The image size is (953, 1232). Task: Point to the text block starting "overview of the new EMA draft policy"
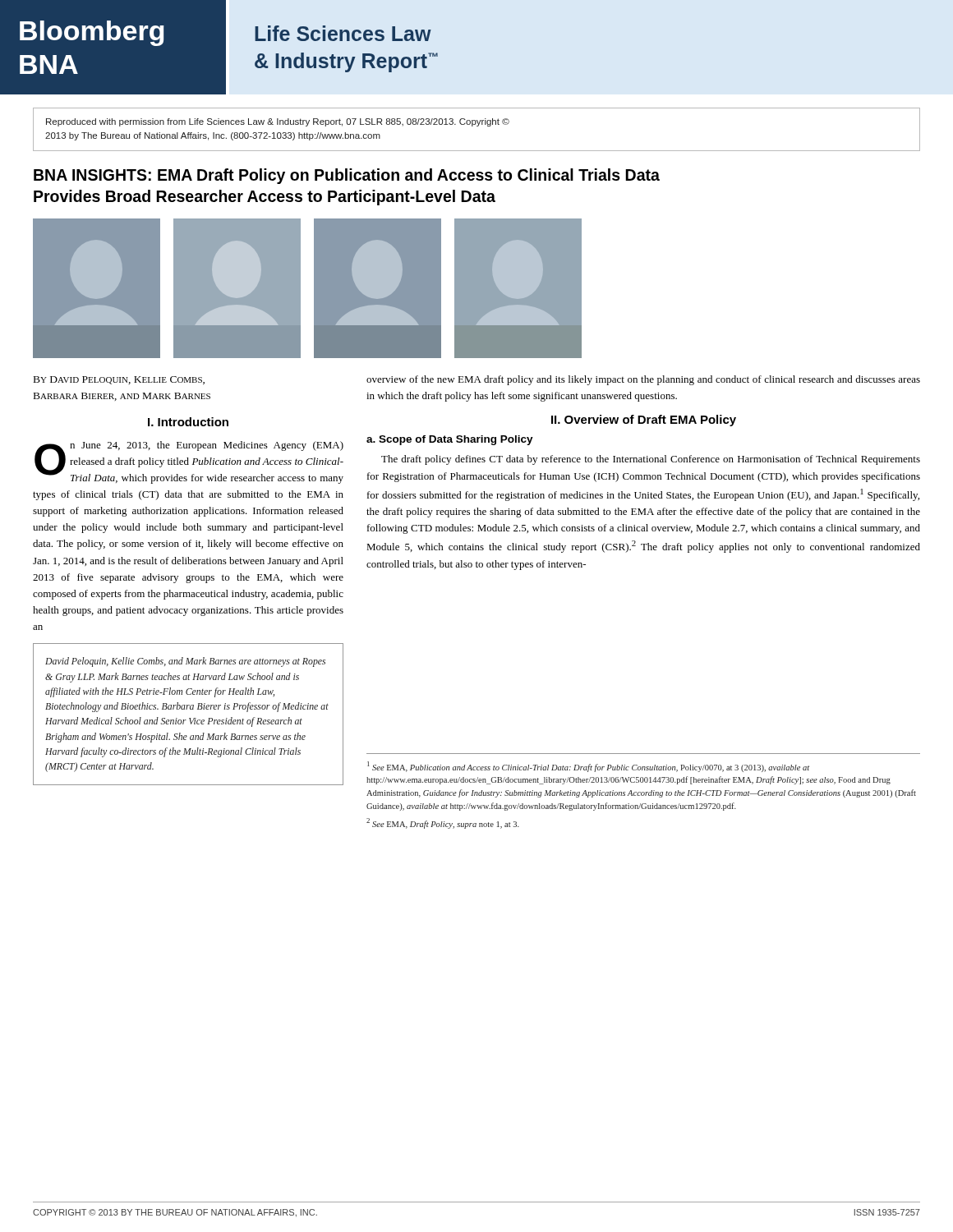tap(643, 387)
